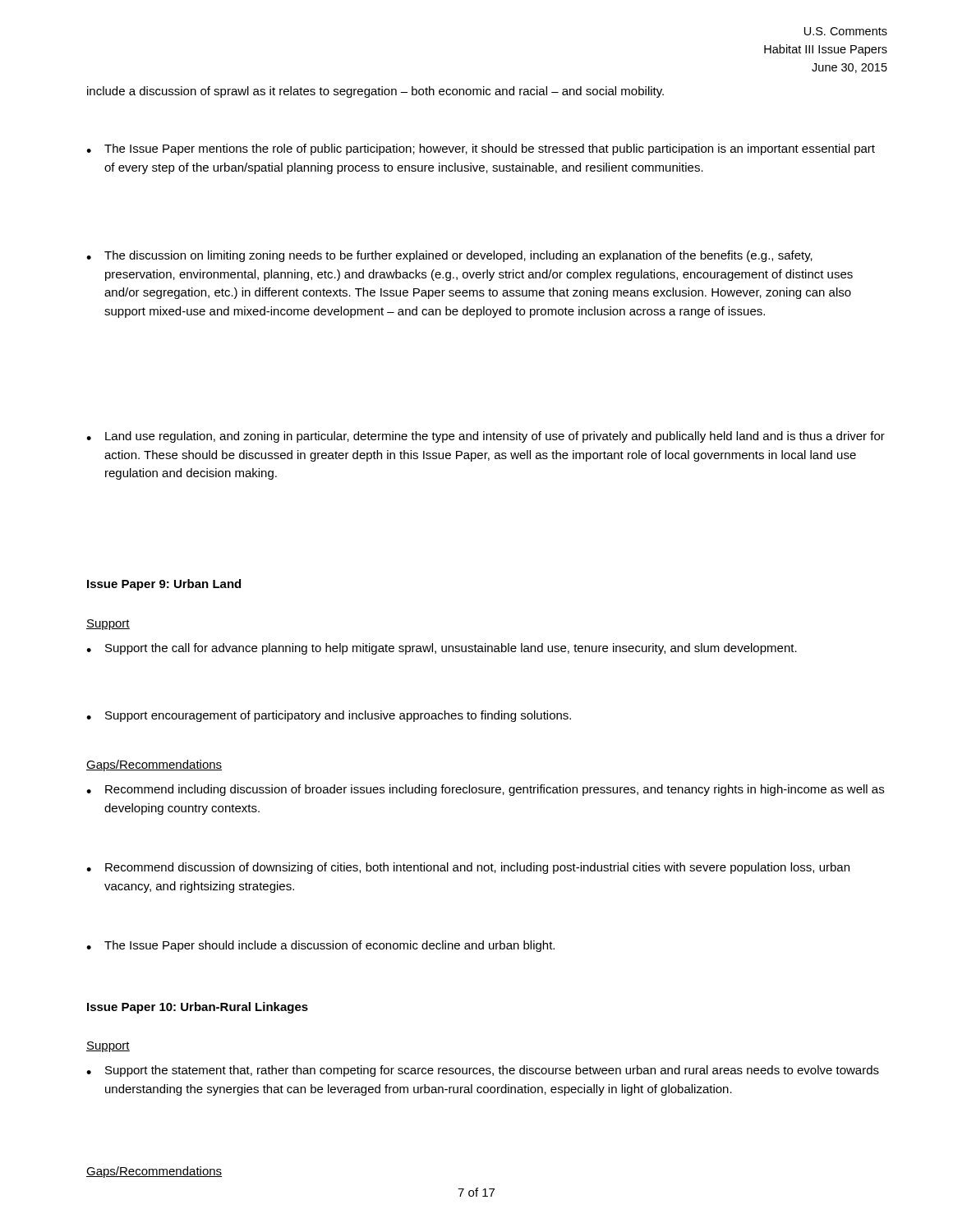Where is the section header that starts "Issue Paper 10:"?
The image size is (953, 1232).
[198, 1008]
